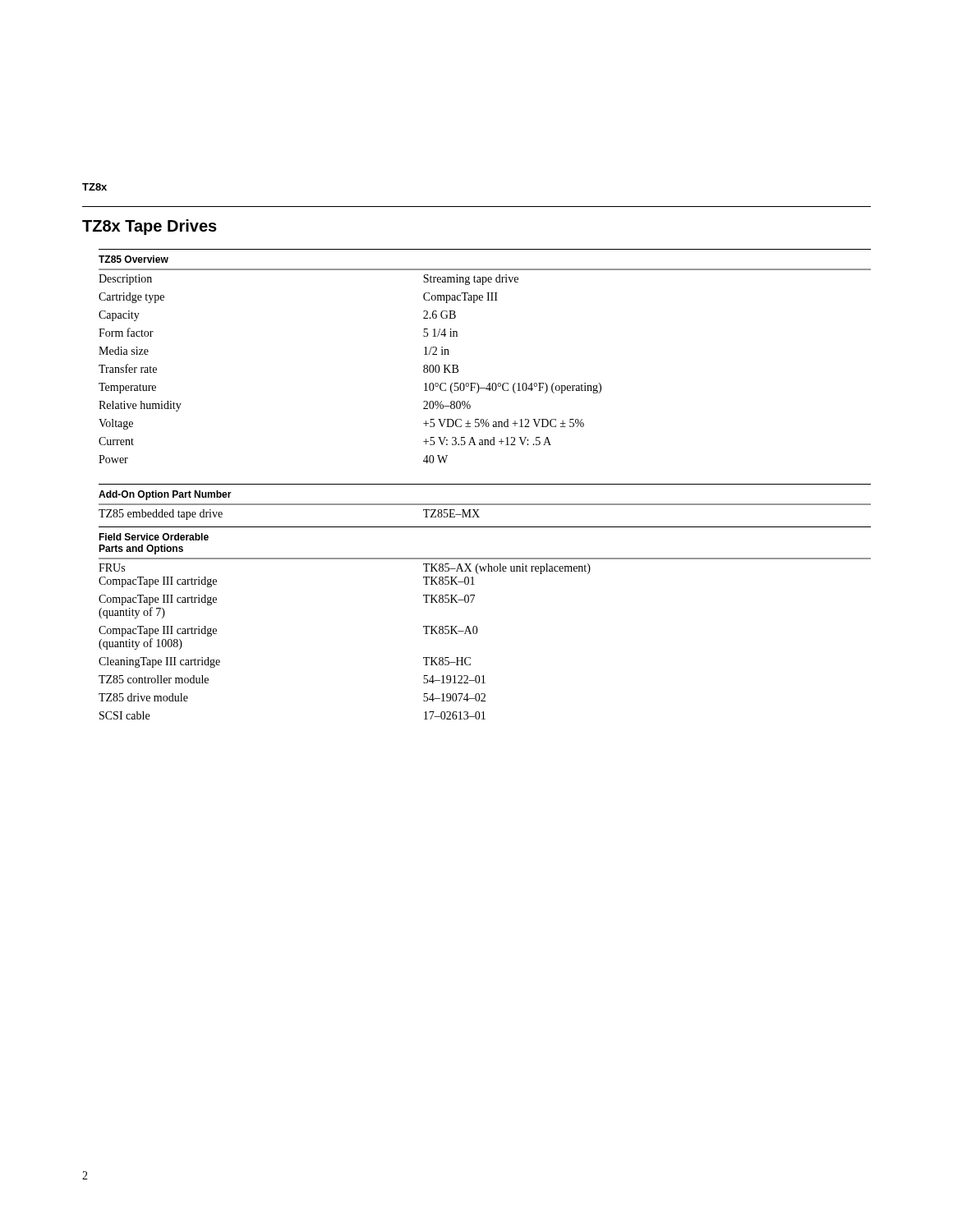The width and height of the screenshot is (953, 1232).
Task: Select the table that reads "TK85–AX (whole unit replacement)"
Action: coord(485,626)
